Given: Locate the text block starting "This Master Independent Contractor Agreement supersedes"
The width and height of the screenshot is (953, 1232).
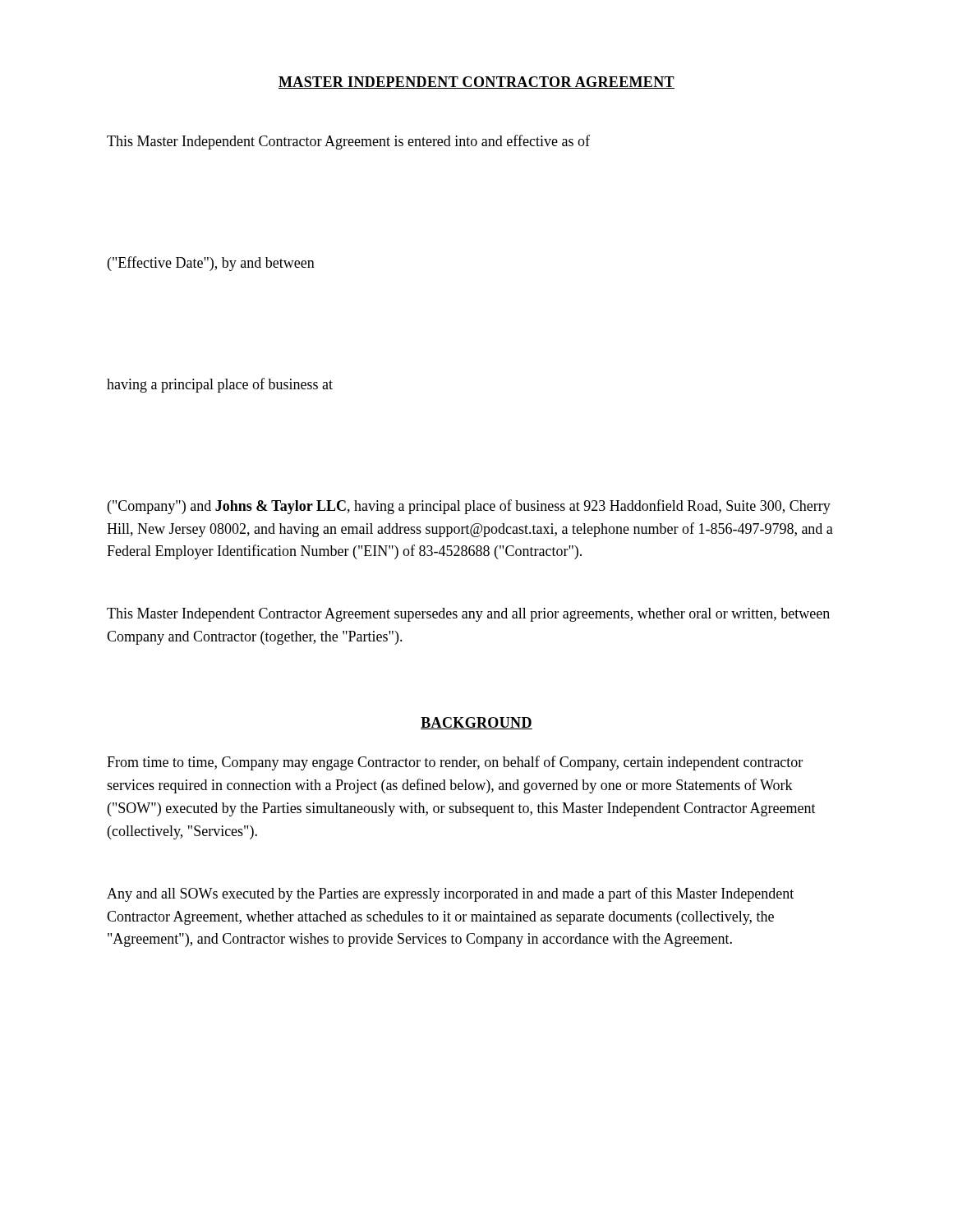Looking at the screenshot, I should pyautogui.click(x=468, y=625).
